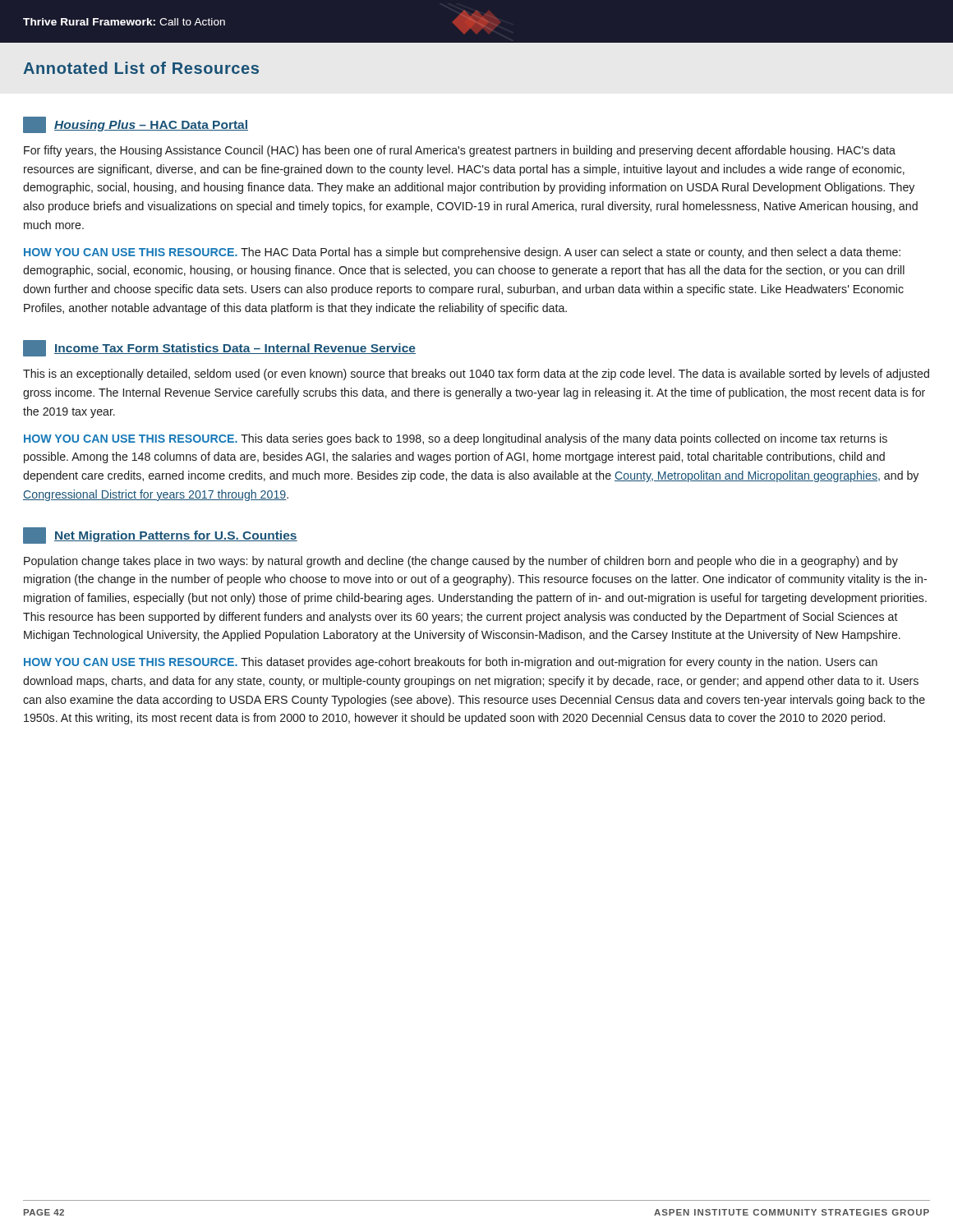Click on the text block starting "For fifty years, the Housing Assistance"
Image resolution: width=953 pixels, height=1232 pixels.
click(x=471, y=188)
